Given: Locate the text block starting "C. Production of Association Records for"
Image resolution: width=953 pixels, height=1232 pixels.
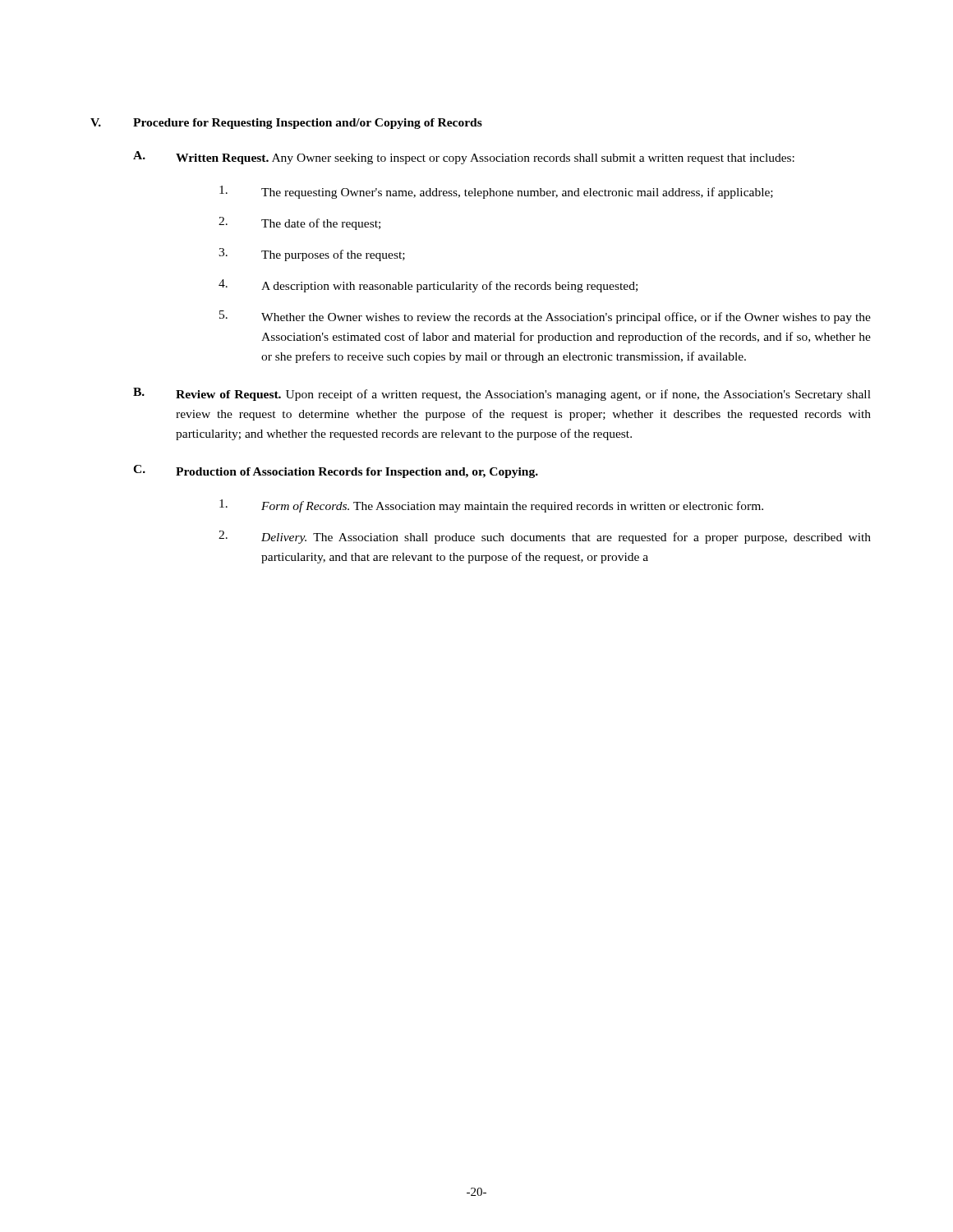Looking at the screenshot, I should [x=502, y=472].
